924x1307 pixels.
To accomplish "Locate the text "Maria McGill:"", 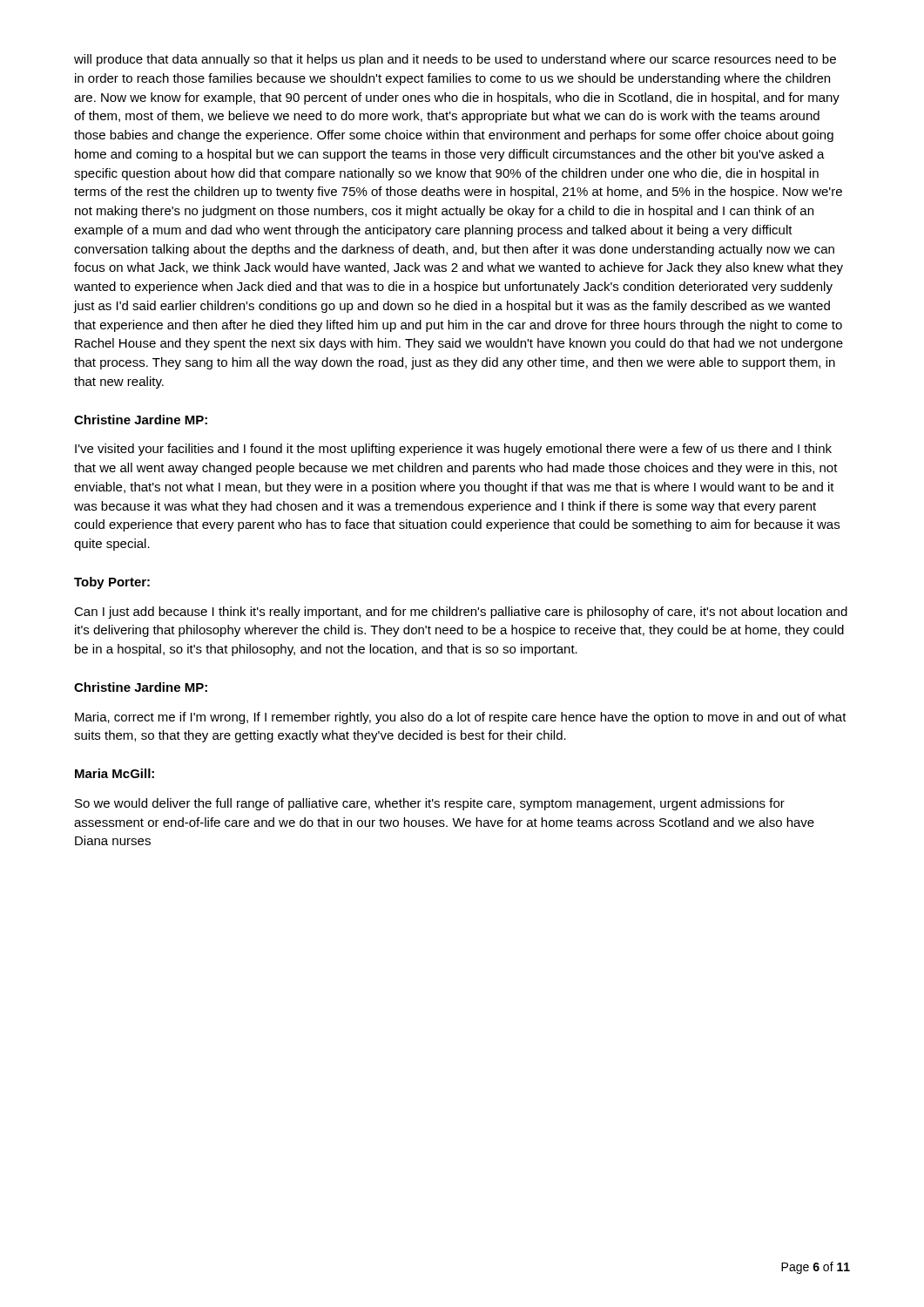I will (115, 773).
